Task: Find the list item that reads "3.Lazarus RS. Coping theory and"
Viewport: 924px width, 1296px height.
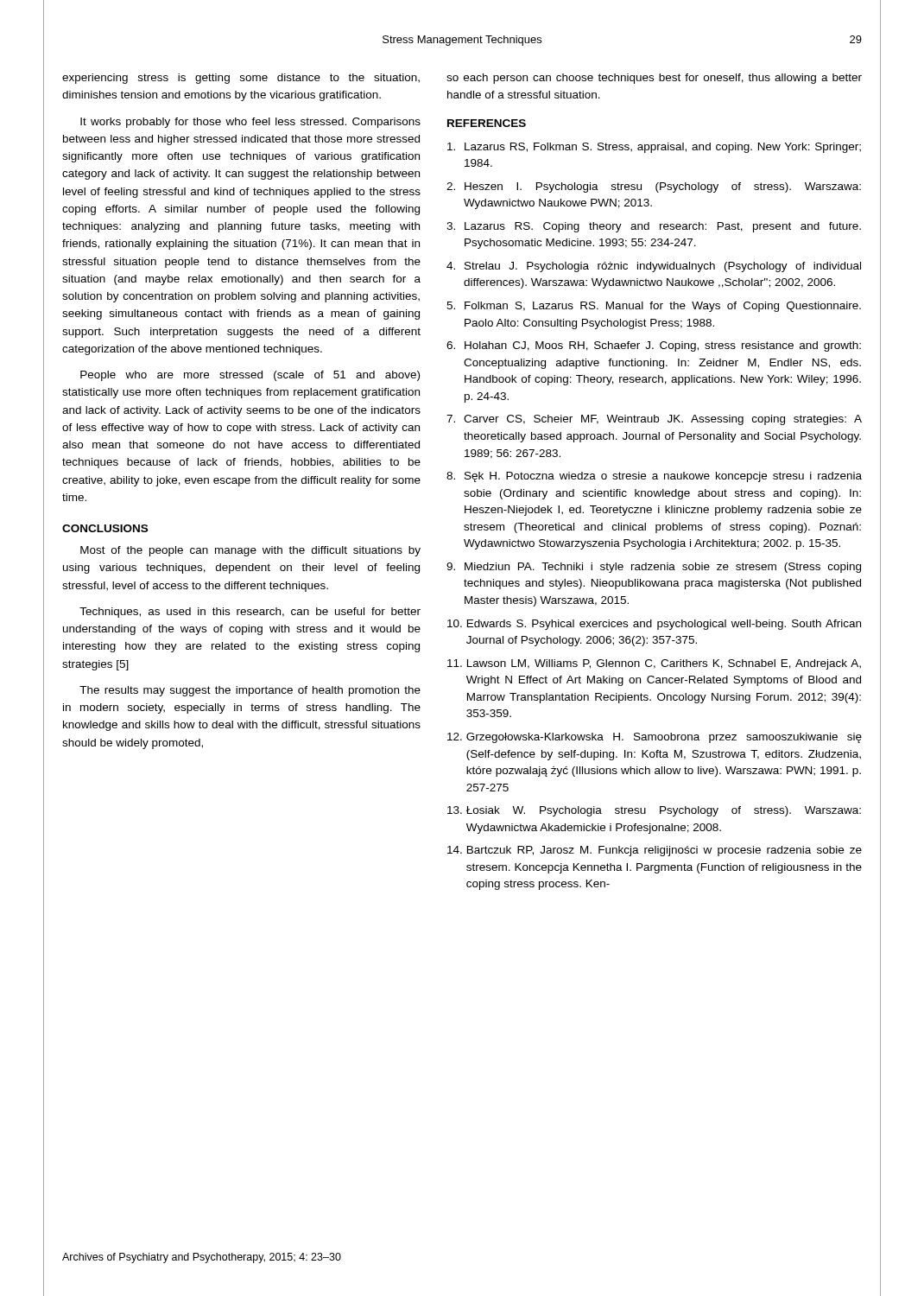Action: tap(654, 234)
